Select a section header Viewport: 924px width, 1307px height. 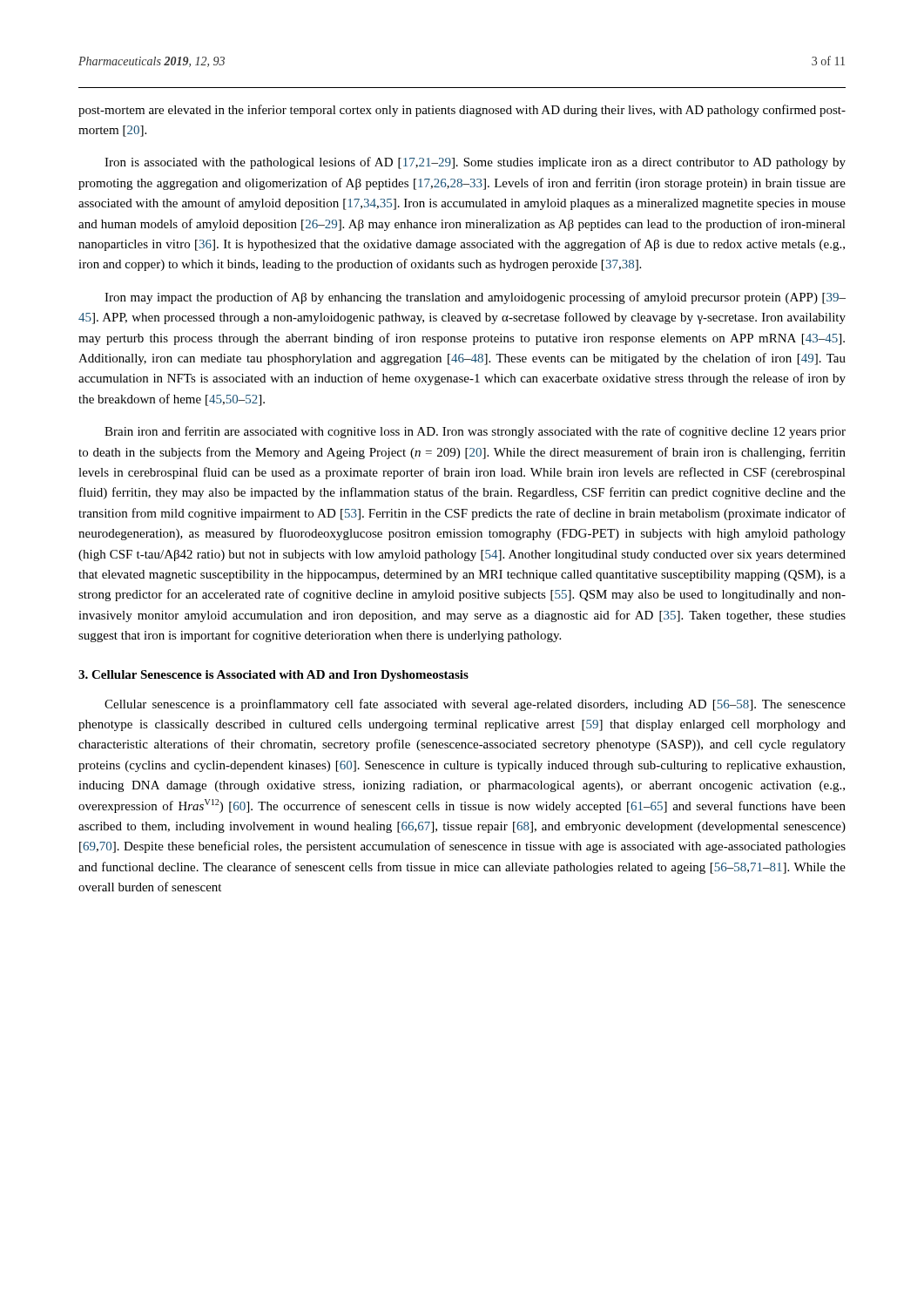pos(273,675)
